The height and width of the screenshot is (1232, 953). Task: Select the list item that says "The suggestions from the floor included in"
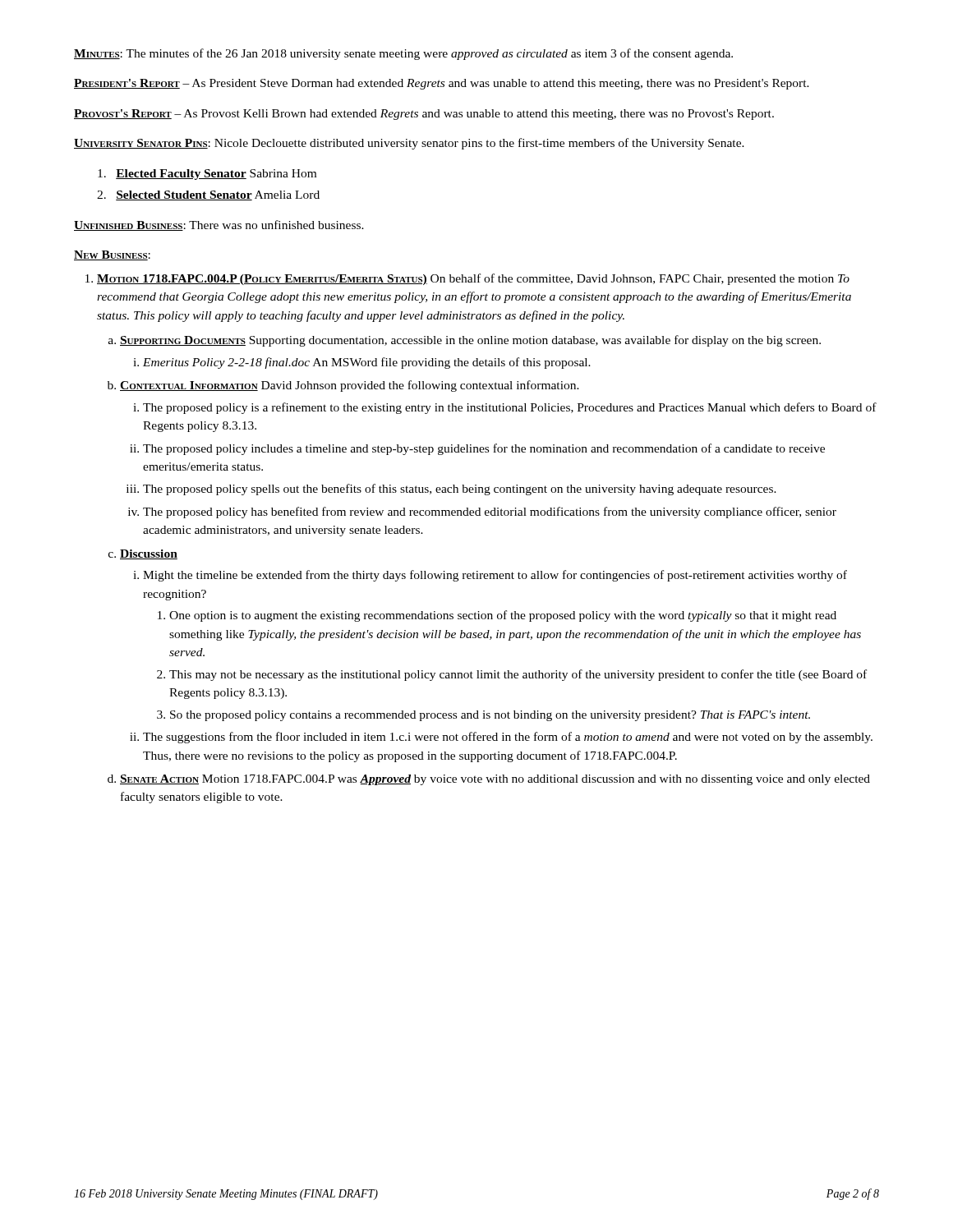[x=508, y=746]
